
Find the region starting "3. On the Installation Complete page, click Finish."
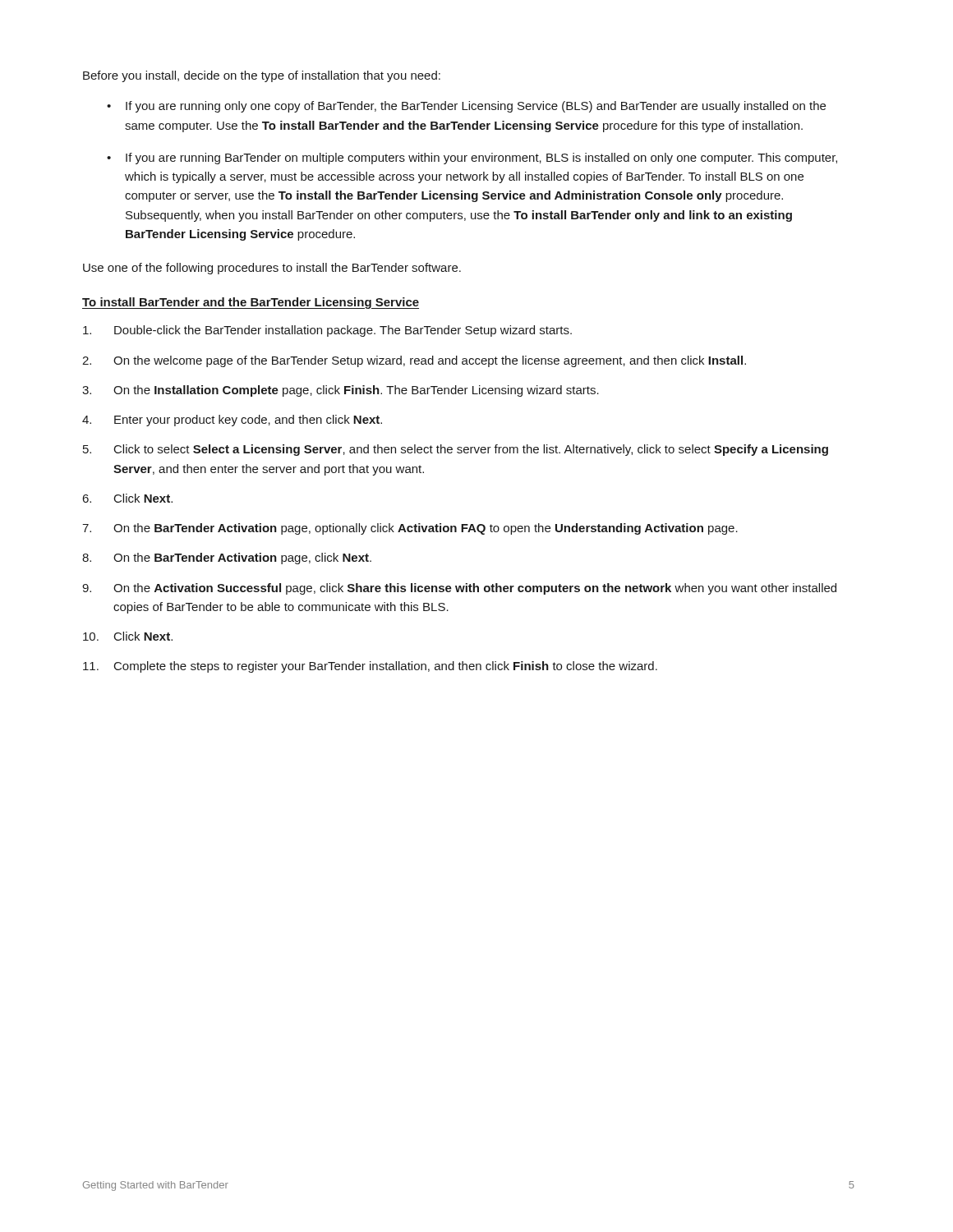[468, 390]
